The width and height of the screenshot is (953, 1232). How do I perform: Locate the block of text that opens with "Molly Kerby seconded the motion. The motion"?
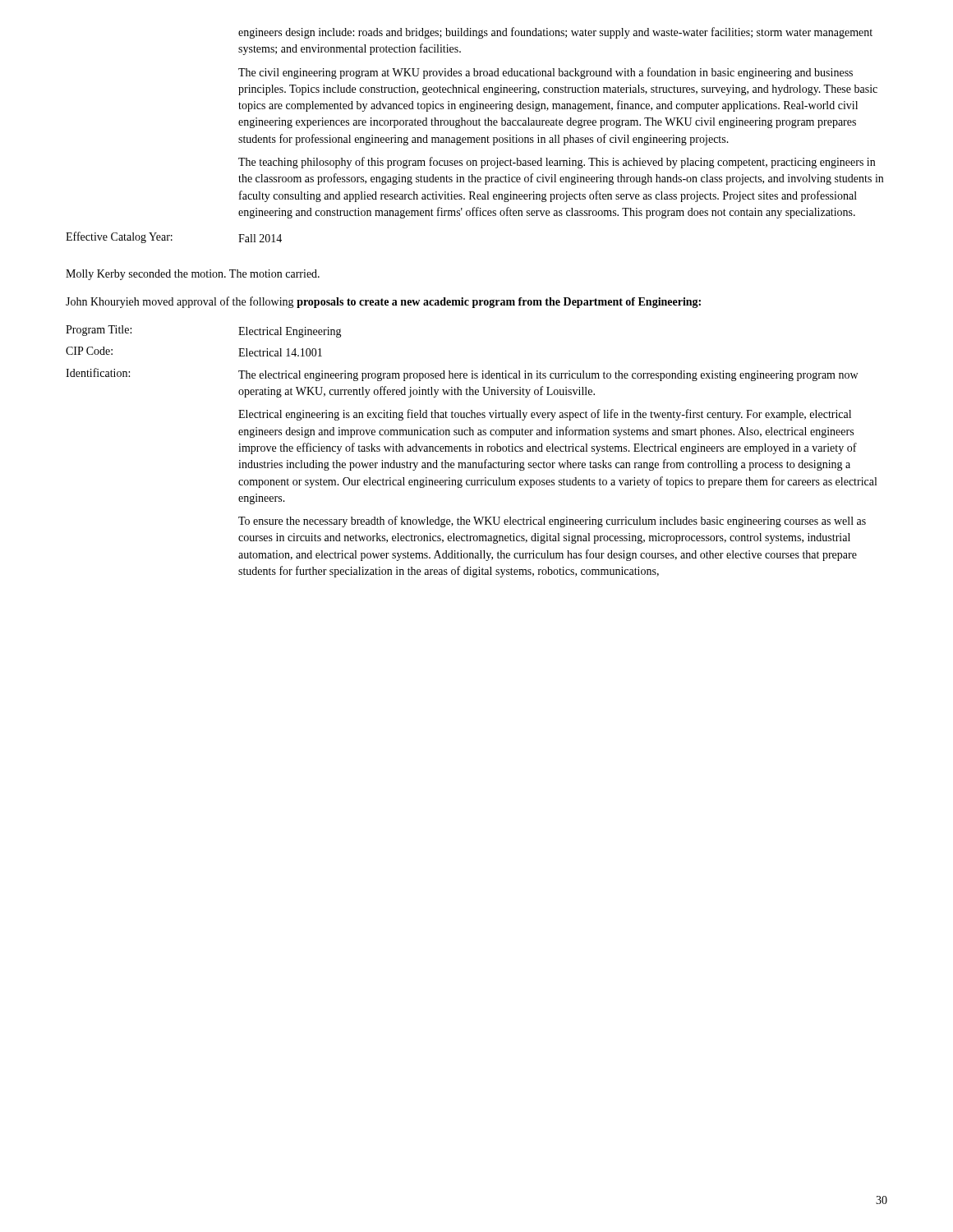click(x=193, y=274)
